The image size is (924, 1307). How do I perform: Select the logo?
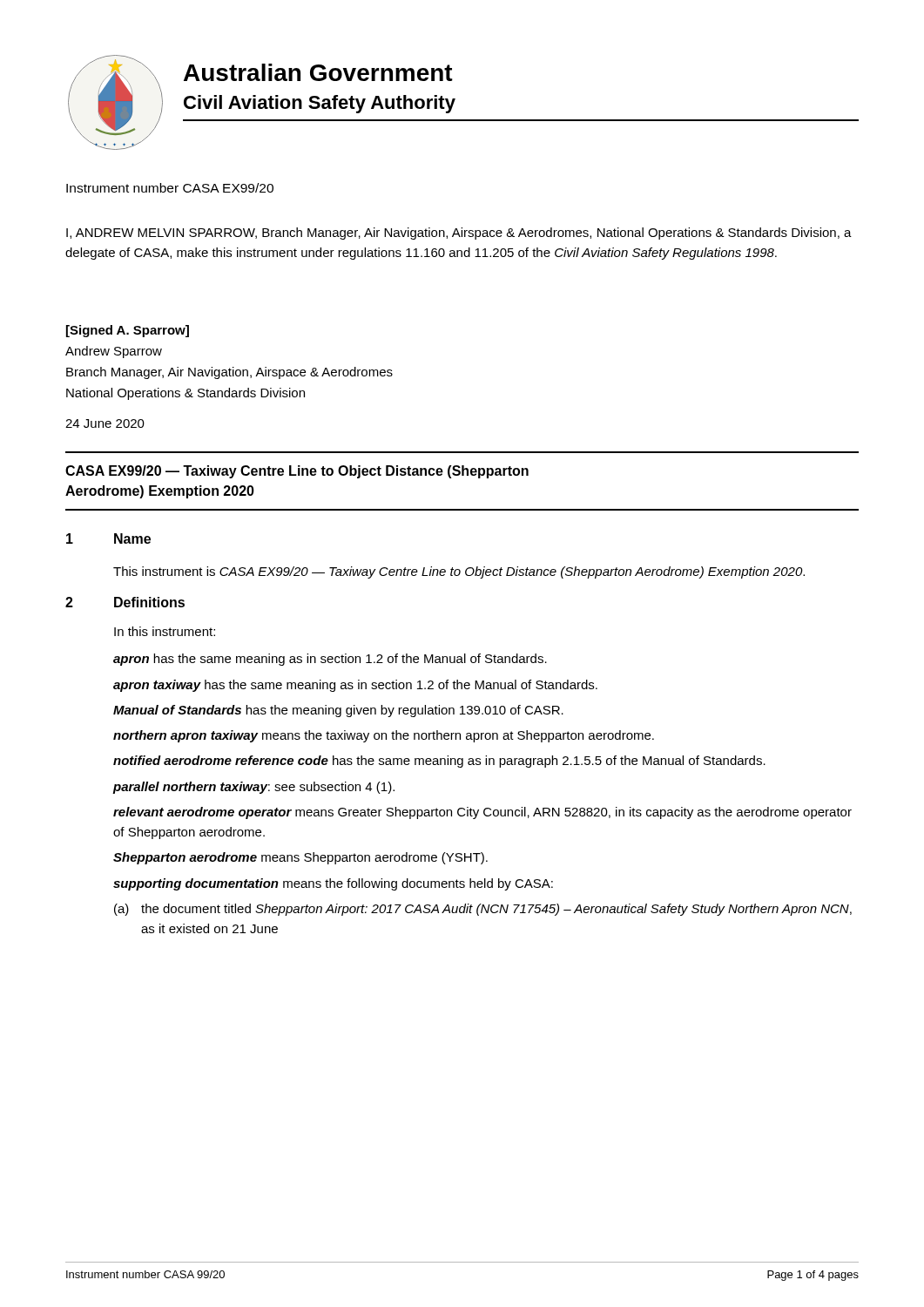(115, 102)
